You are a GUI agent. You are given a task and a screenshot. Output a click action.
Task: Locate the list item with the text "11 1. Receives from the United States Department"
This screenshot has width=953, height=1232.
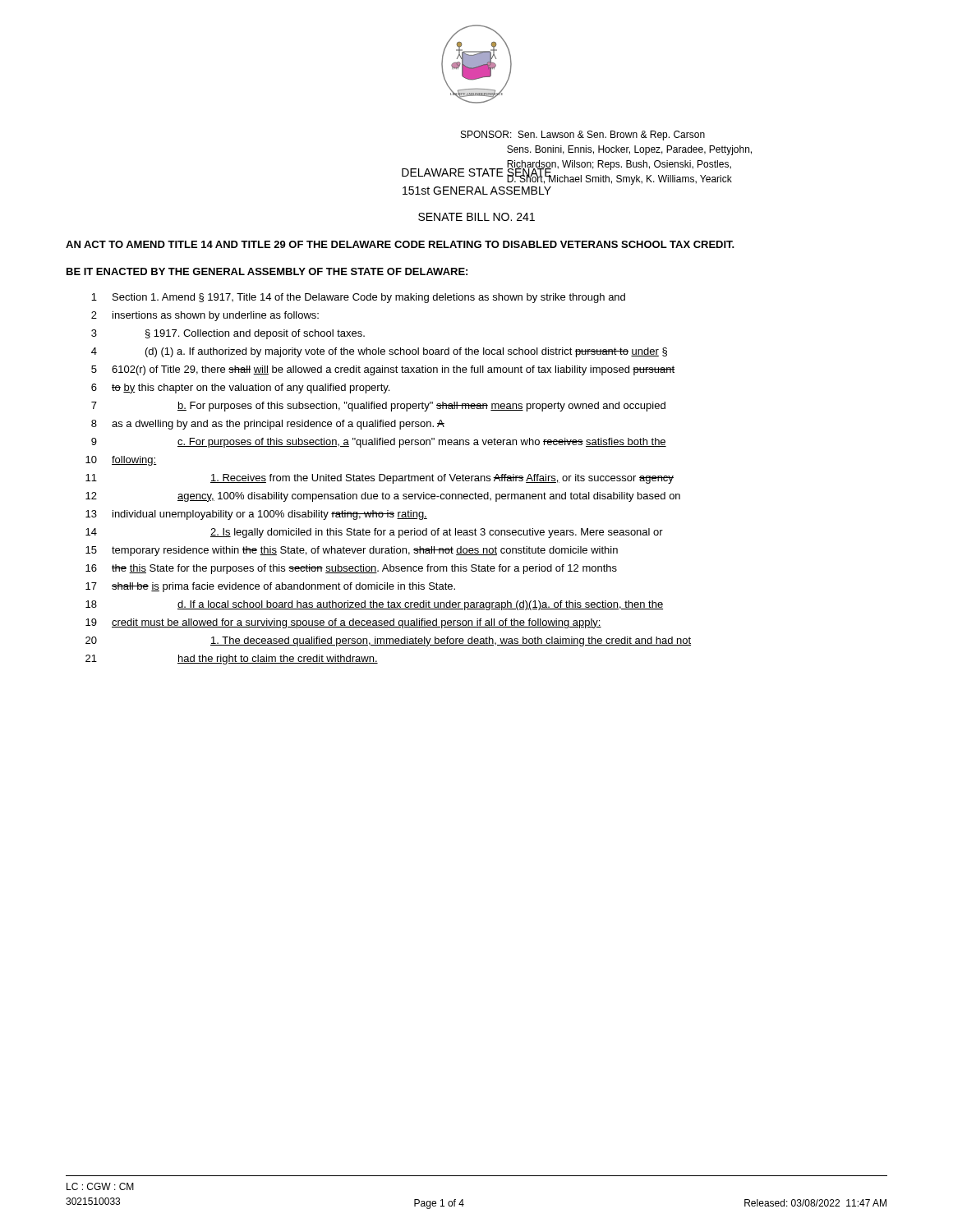coord(476,478)
